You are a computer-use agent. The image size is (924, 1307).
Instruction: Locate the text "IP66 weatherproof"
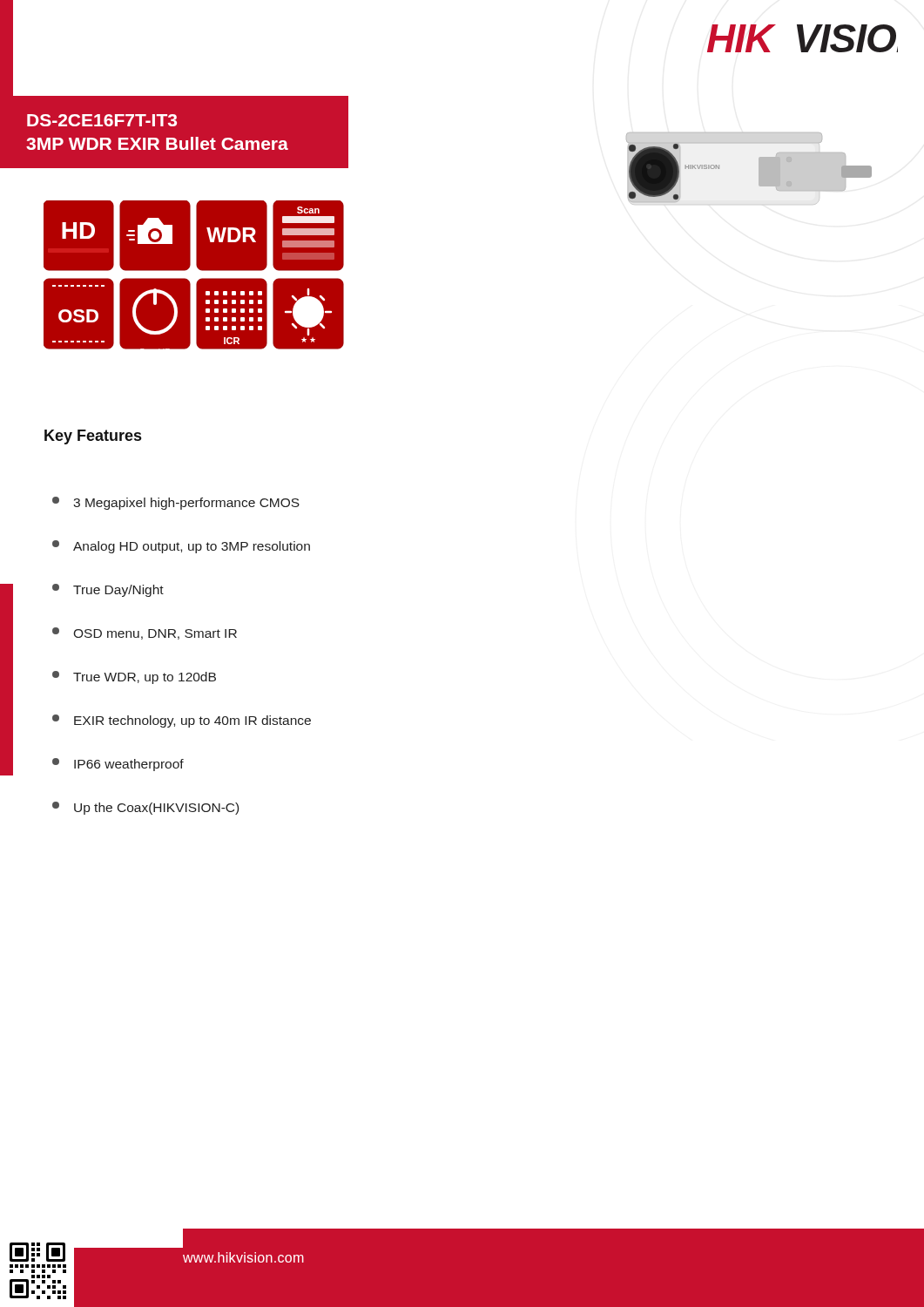click(x=118, y=764)
